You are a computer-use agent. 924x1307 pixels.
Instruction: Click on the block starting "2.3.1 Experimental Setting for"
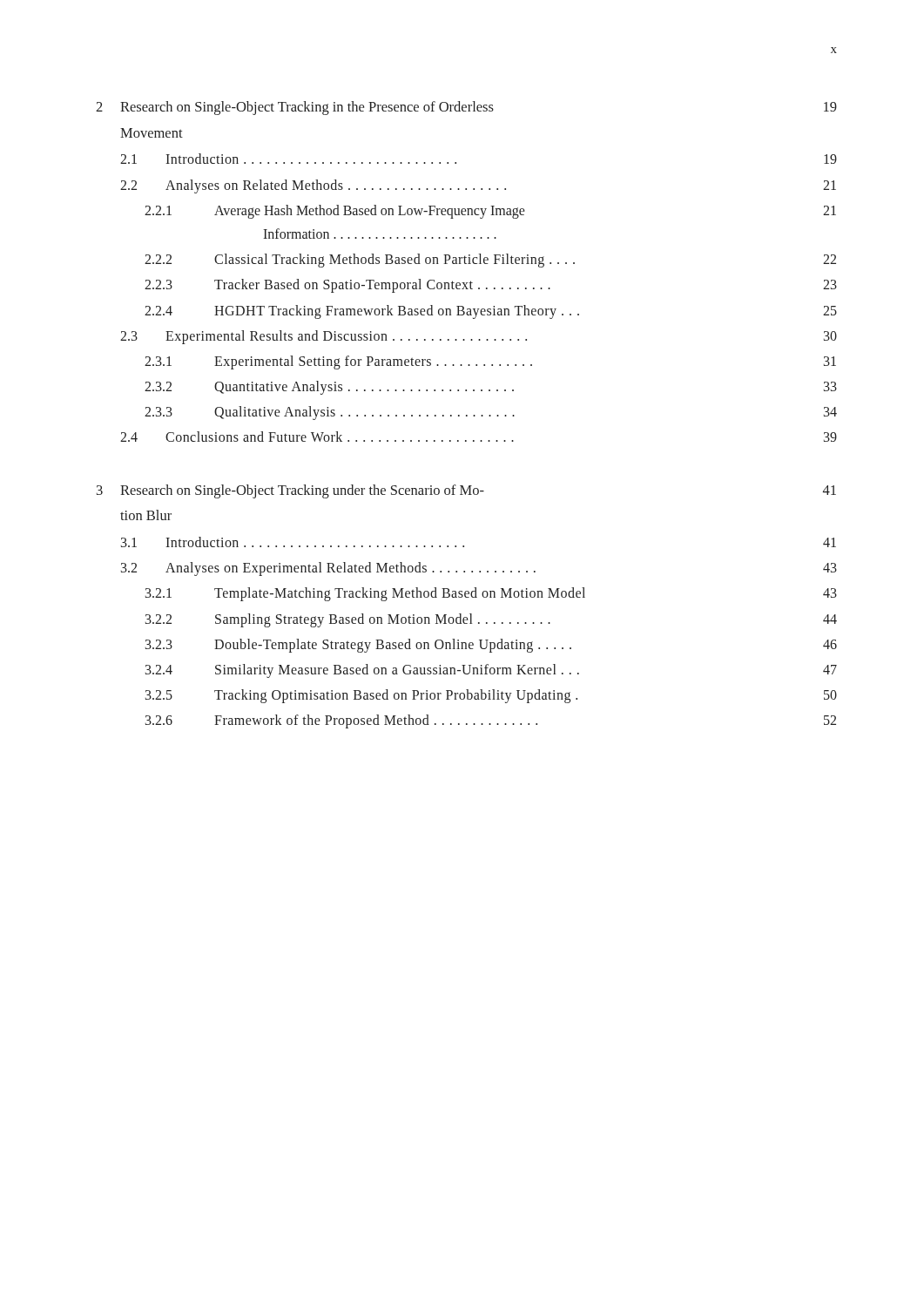[x=466, y=361]
